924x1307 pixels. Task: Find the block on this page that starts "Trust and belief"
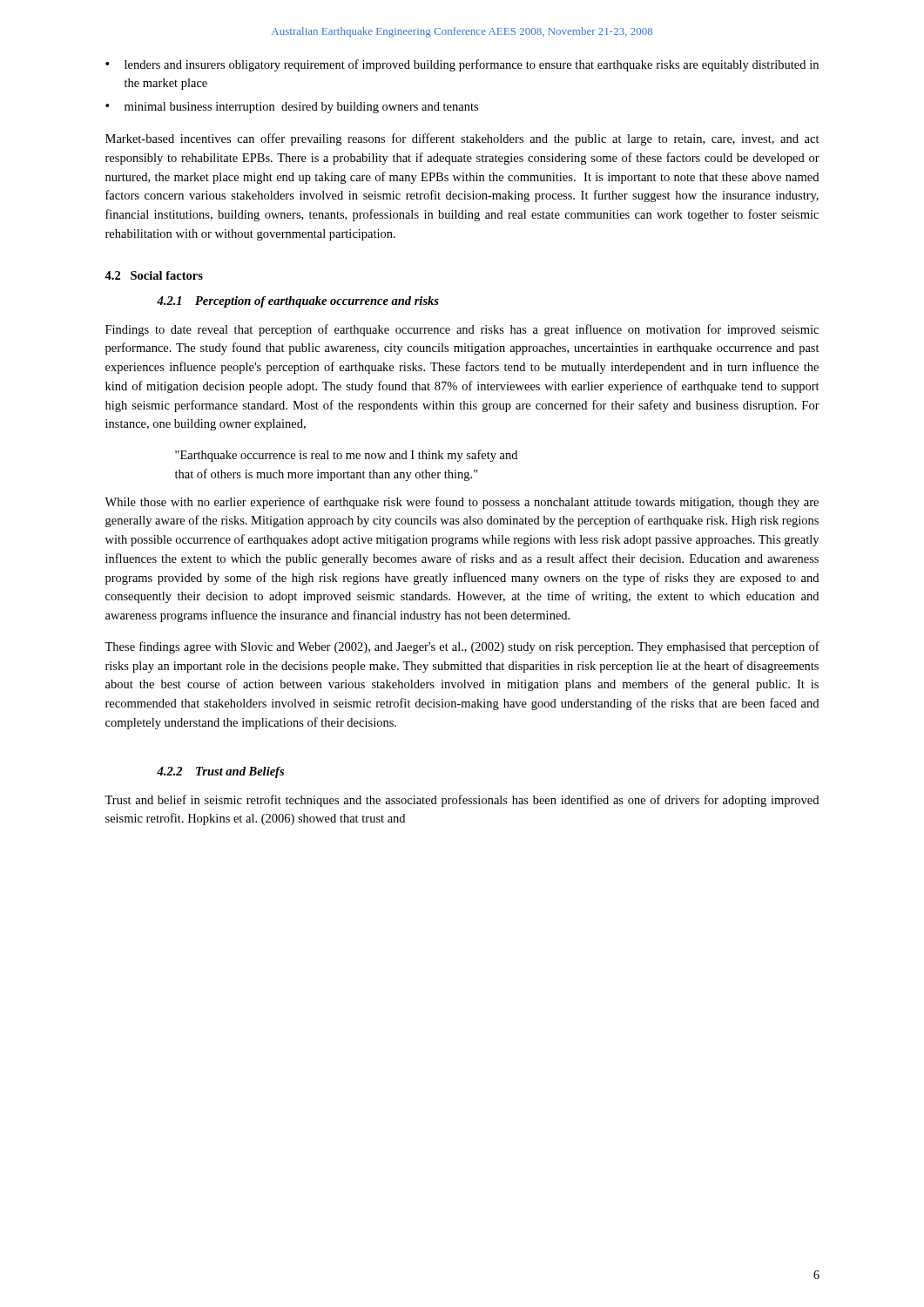(462, 809)
